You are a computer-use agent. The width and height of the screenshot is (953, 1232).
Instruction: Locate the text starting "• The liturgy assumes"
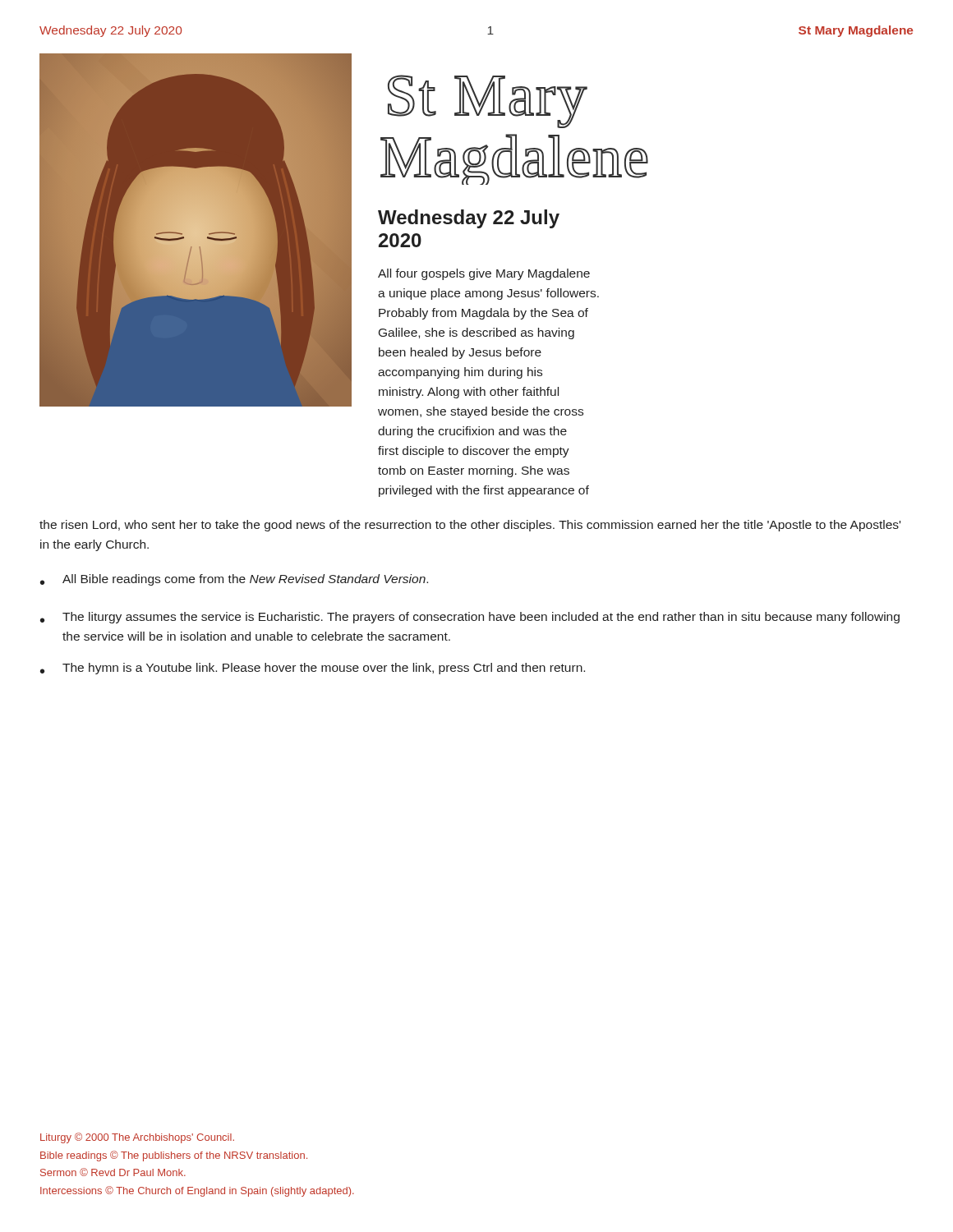click(x=476, y=627)
